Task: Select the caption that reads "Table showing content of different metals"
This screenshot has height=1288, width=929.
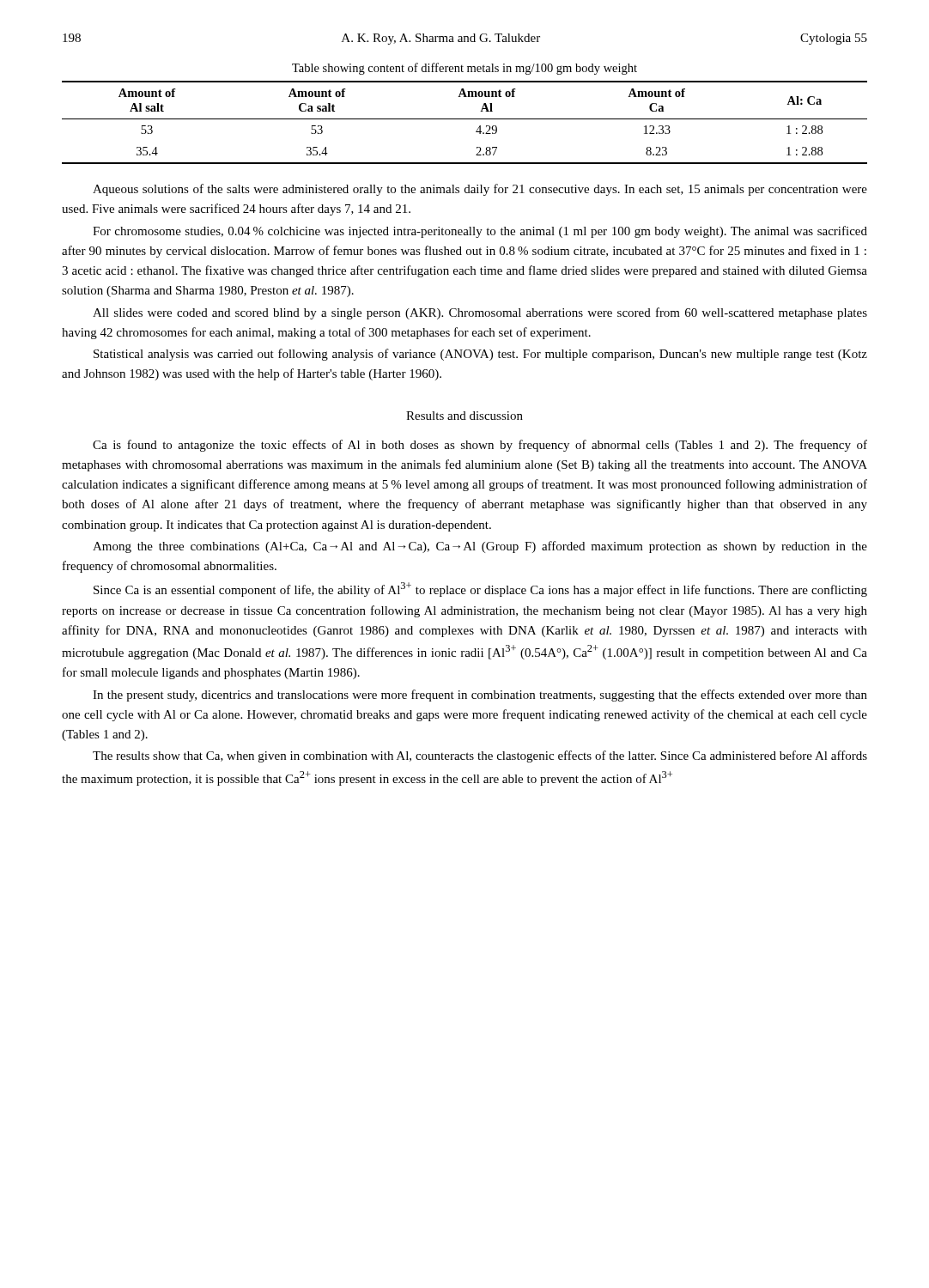Action: click(464, 68)
